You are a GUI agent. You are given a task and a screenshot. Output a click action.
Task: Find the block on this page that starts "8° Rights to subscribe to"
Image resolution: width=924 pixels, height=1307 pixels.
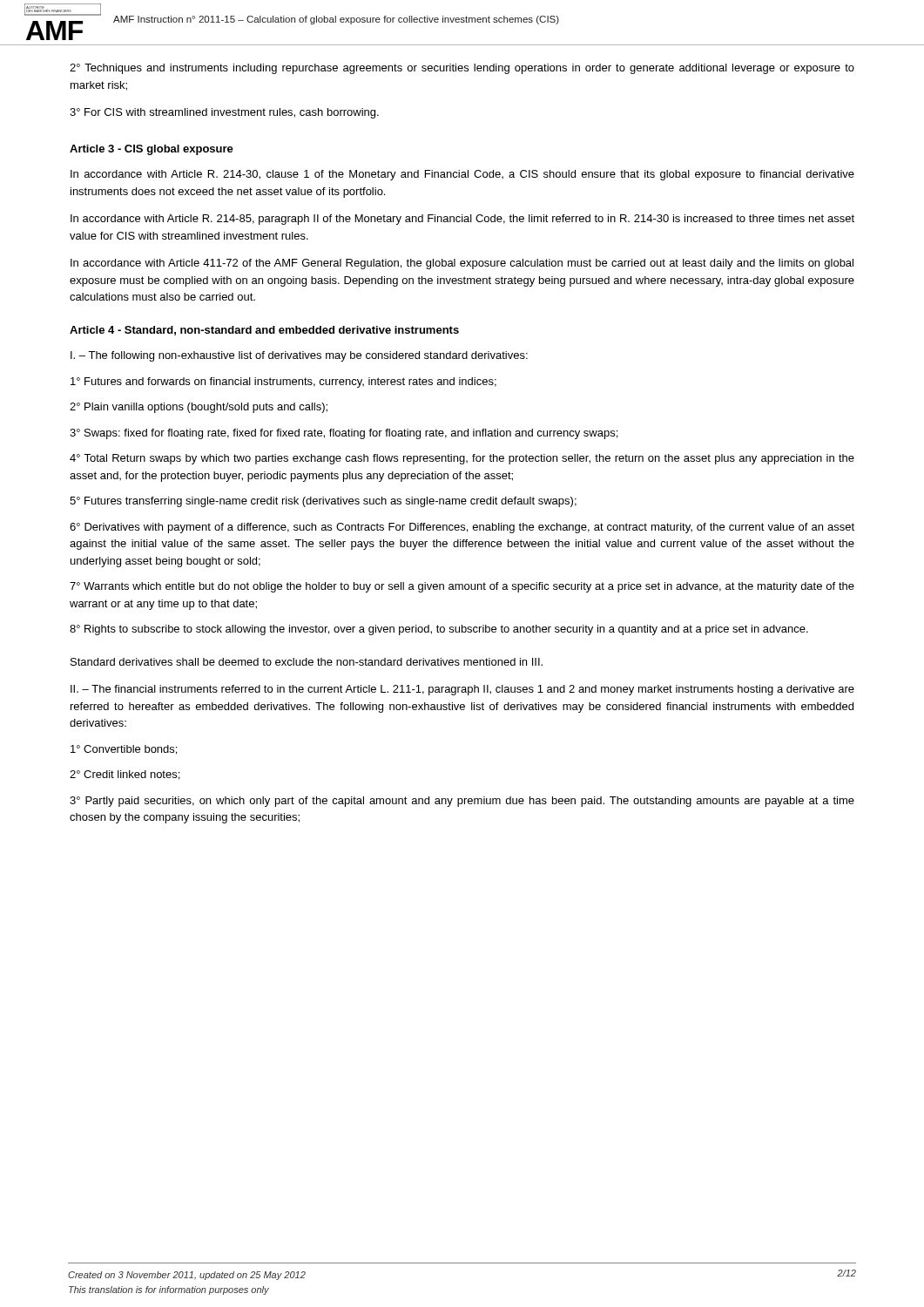tap(439, 629)
